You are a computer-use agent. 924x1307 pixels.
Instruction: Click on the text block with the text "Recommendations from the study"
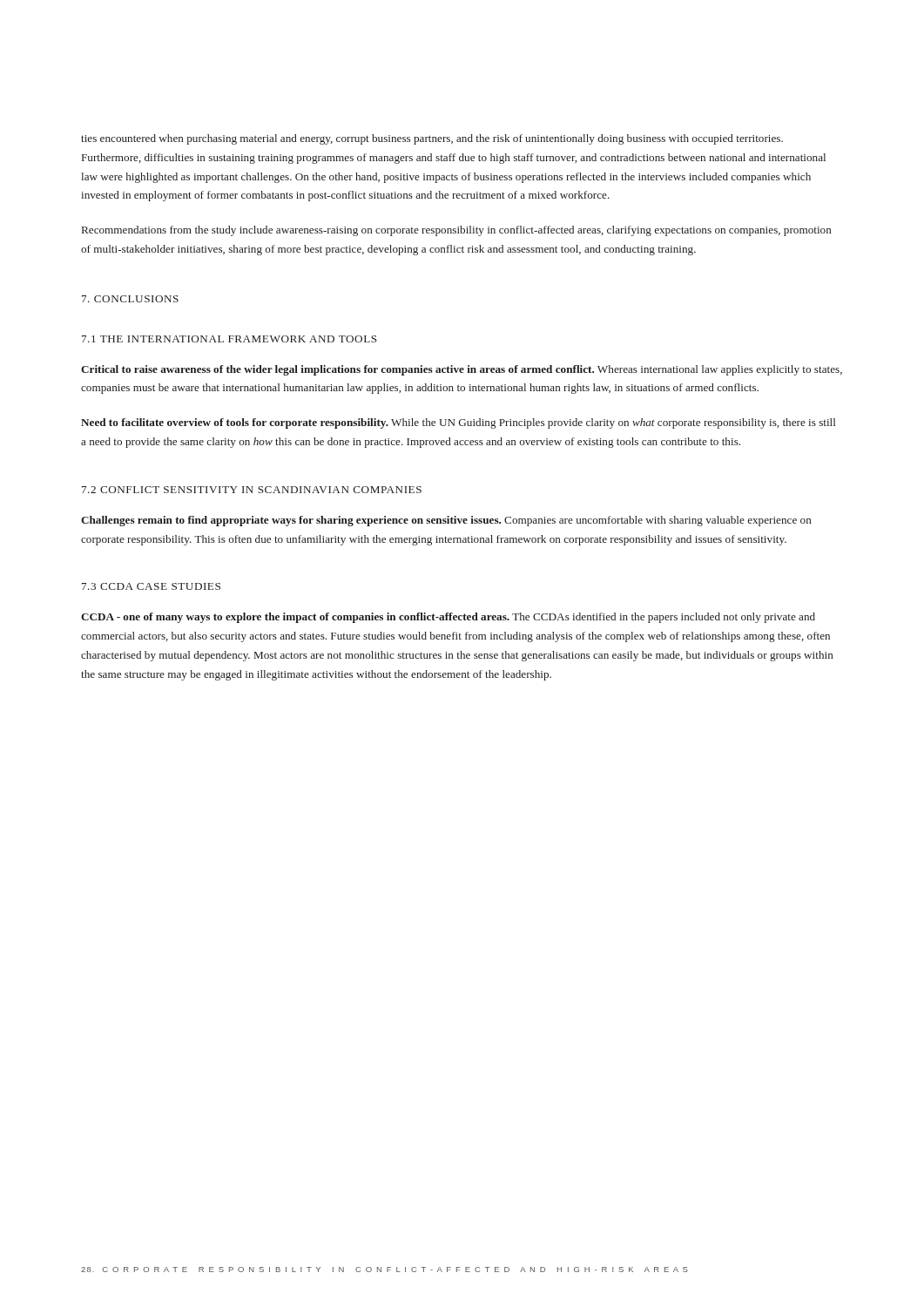point(456,239)
